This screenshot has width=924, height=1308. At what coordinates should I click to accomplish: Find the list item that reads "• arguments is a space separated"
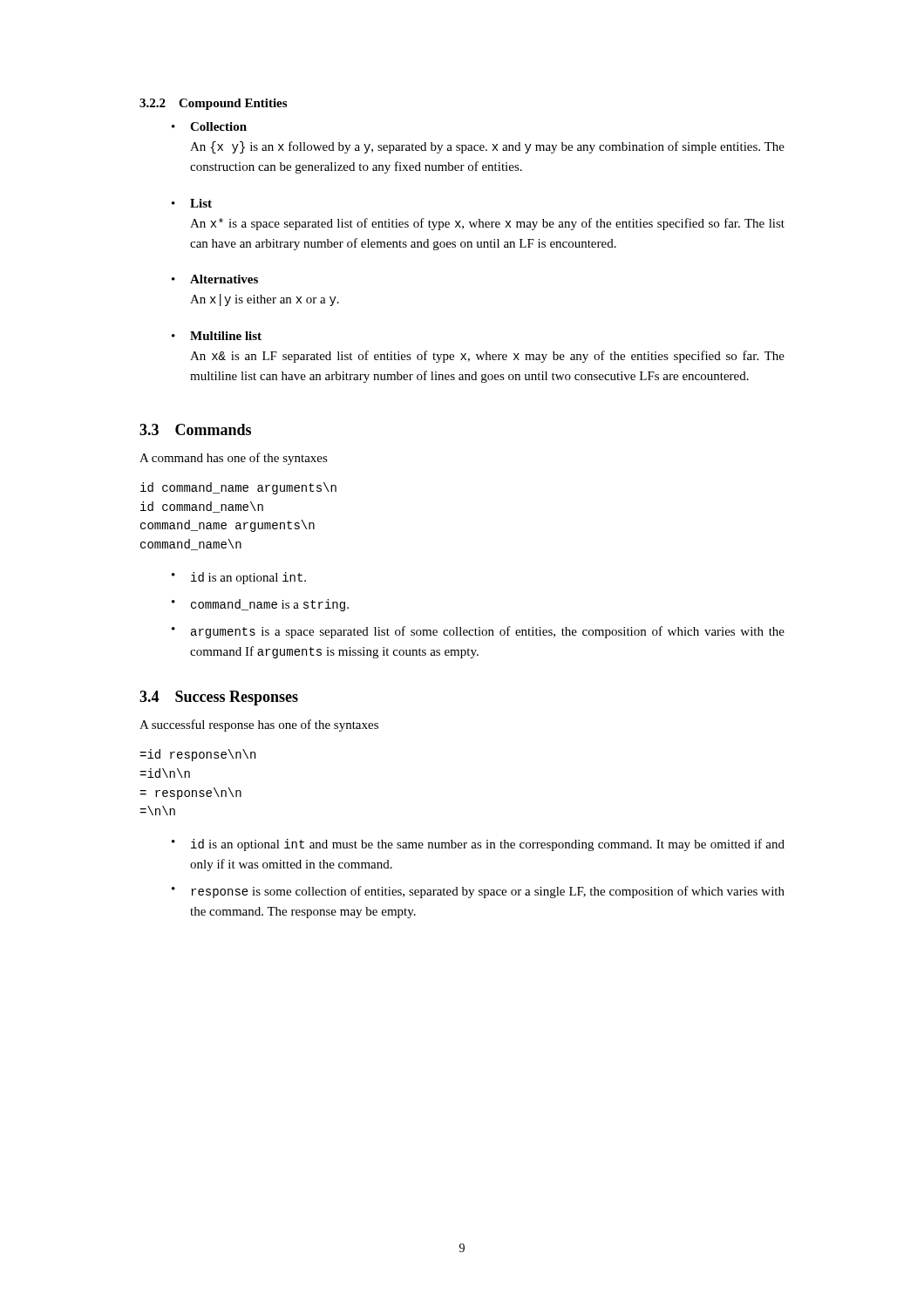point(478,642)
